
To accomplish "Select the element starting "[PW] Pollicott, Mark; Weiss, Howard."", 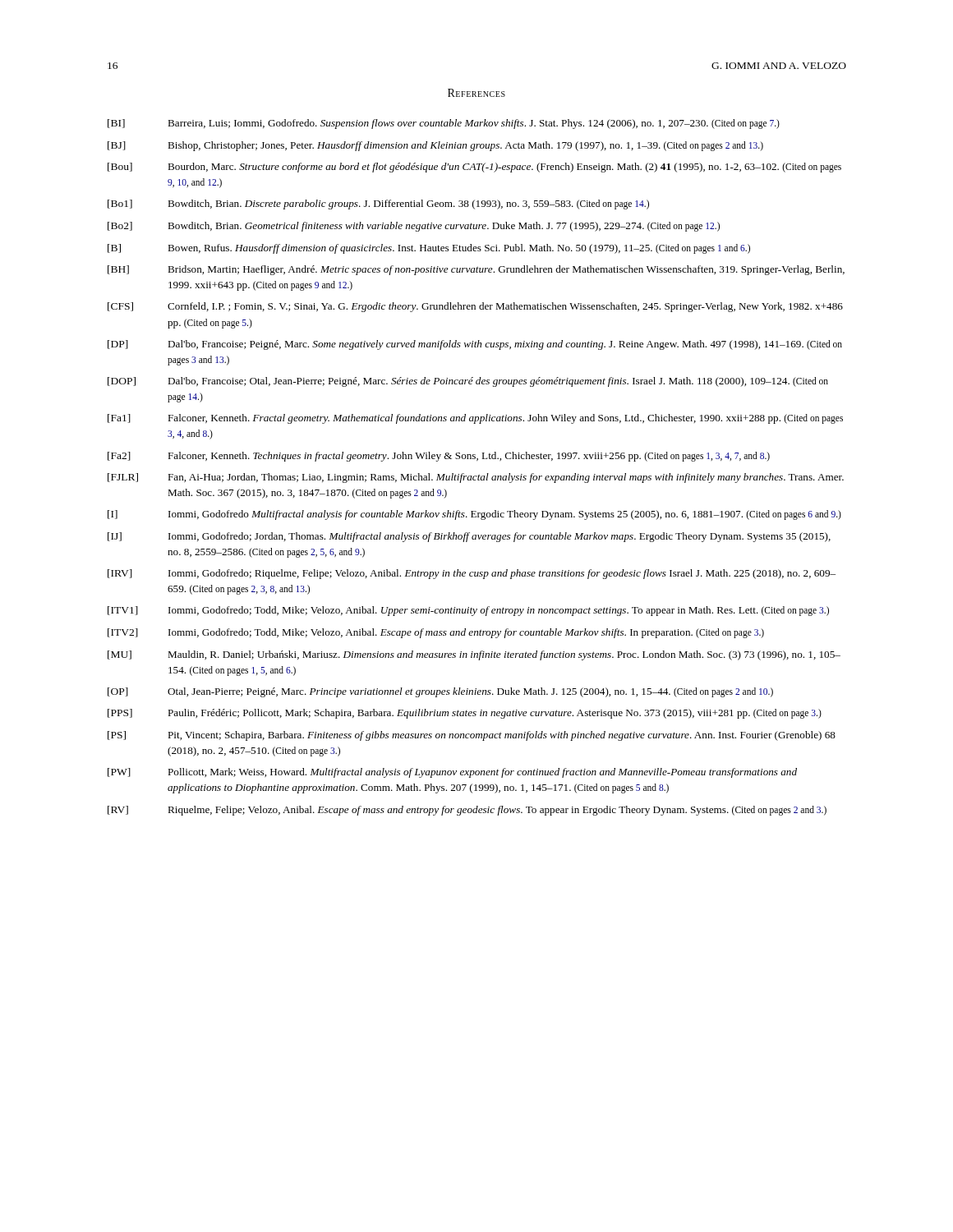I will pyautogui.click(x=476, y=780).
